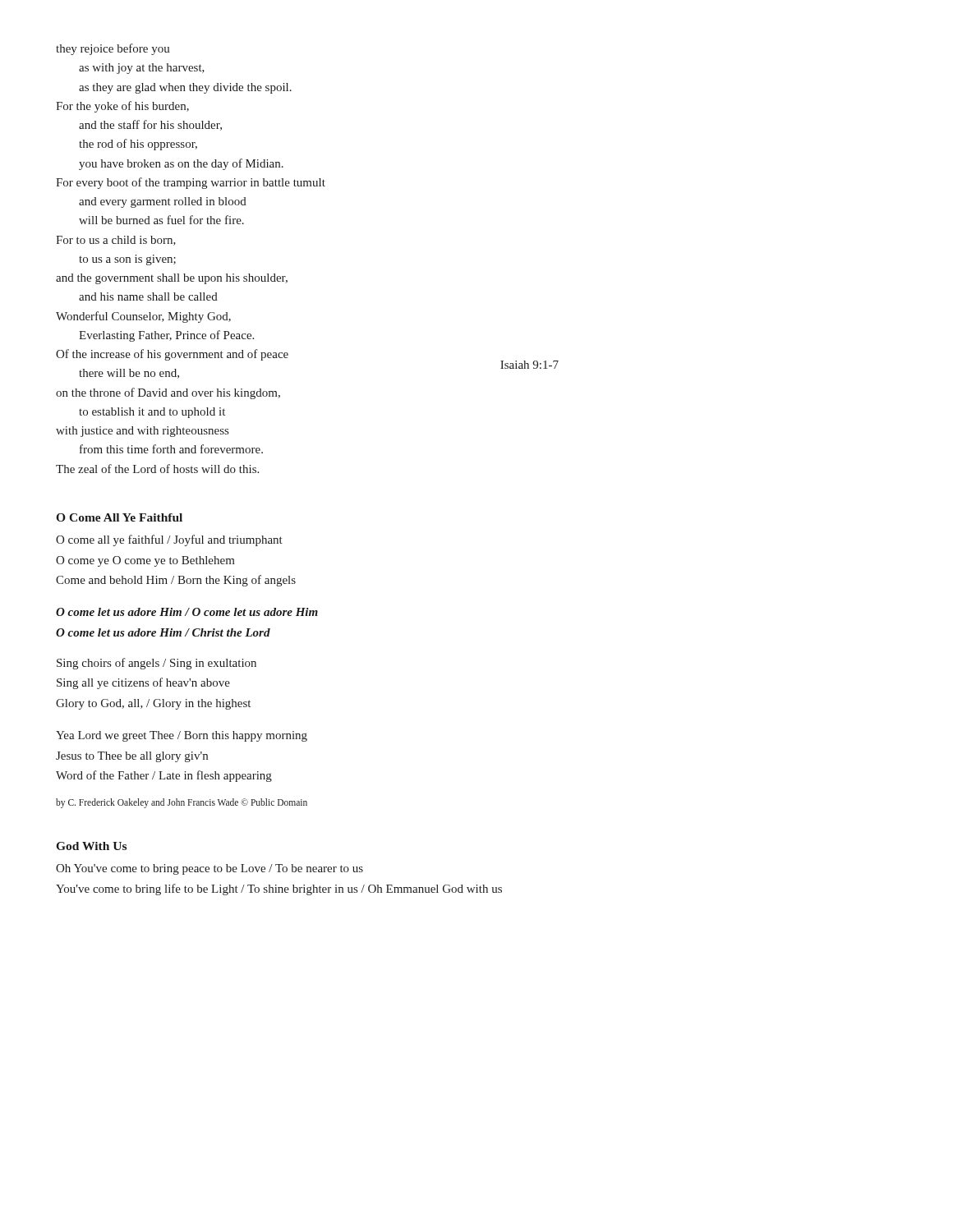Point to the block starting "by C. Frederick"
Viewport: 953px width, 1232px height.
pyautogui.click(x=182, y=802)
